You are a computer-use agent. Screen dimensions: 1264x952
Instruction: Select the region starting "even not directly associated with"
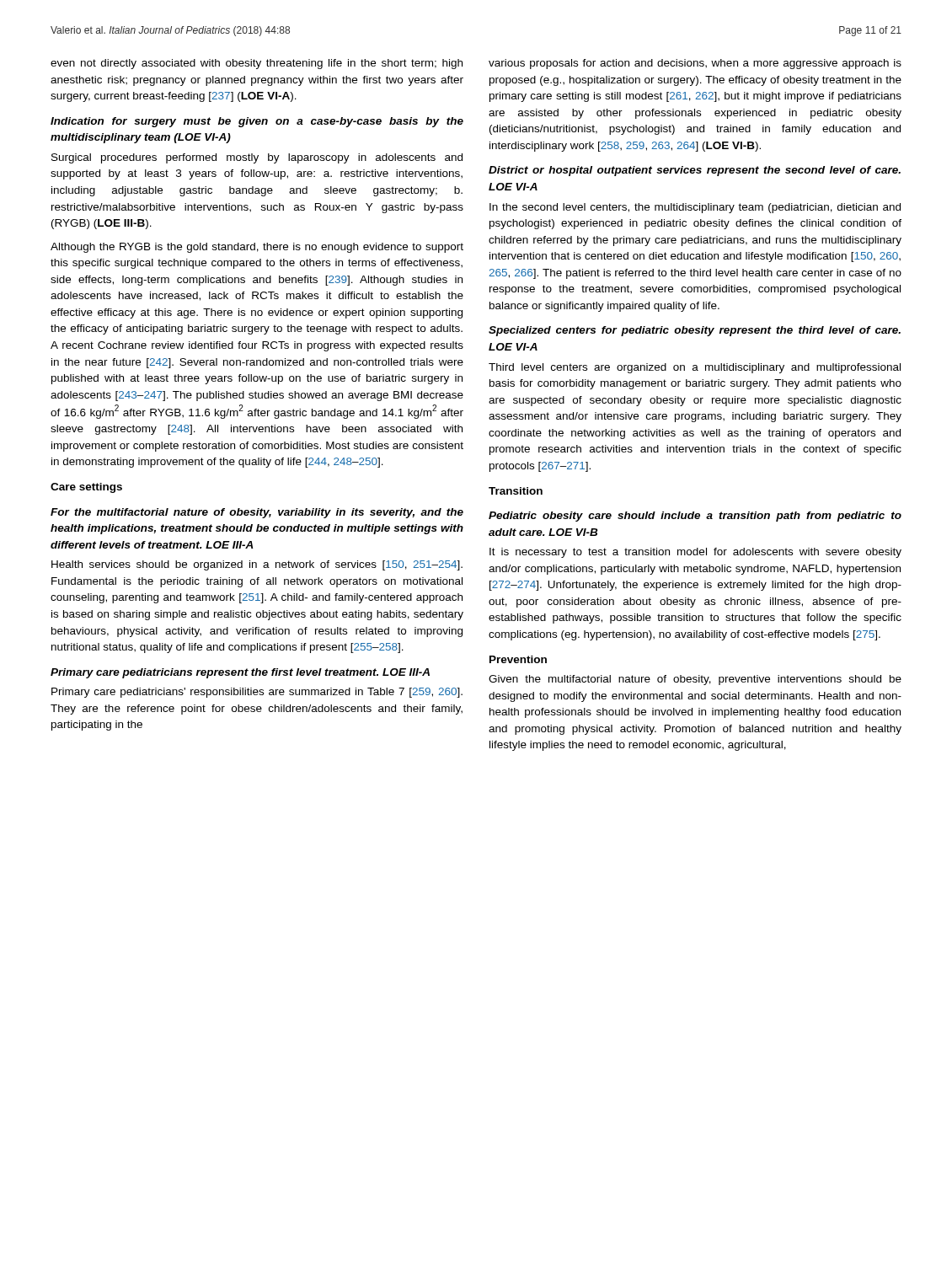257,80
